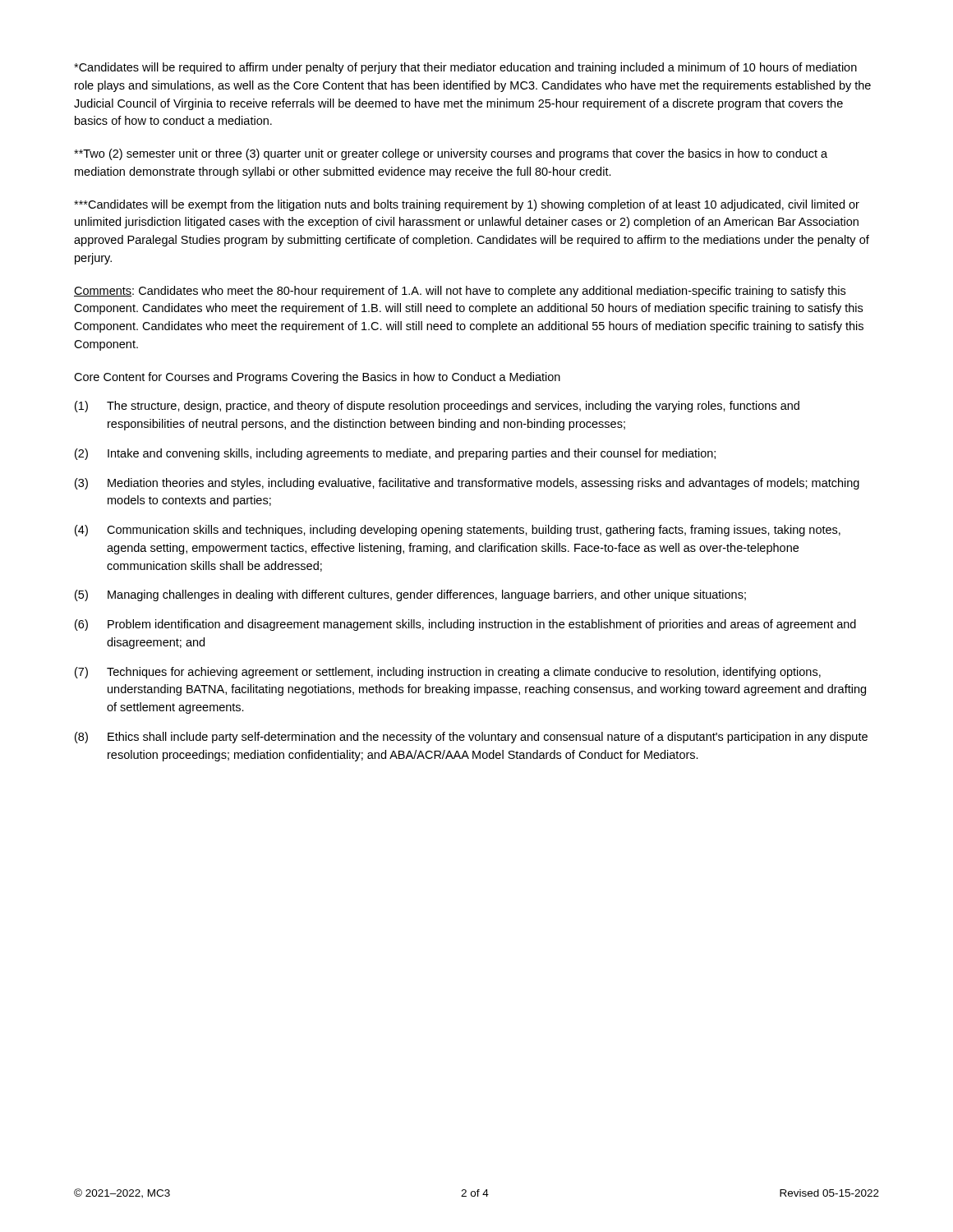Locate the list item with the text "(3) Mediation theories and styles, including evaluative, facilitative"

[476, 492]
